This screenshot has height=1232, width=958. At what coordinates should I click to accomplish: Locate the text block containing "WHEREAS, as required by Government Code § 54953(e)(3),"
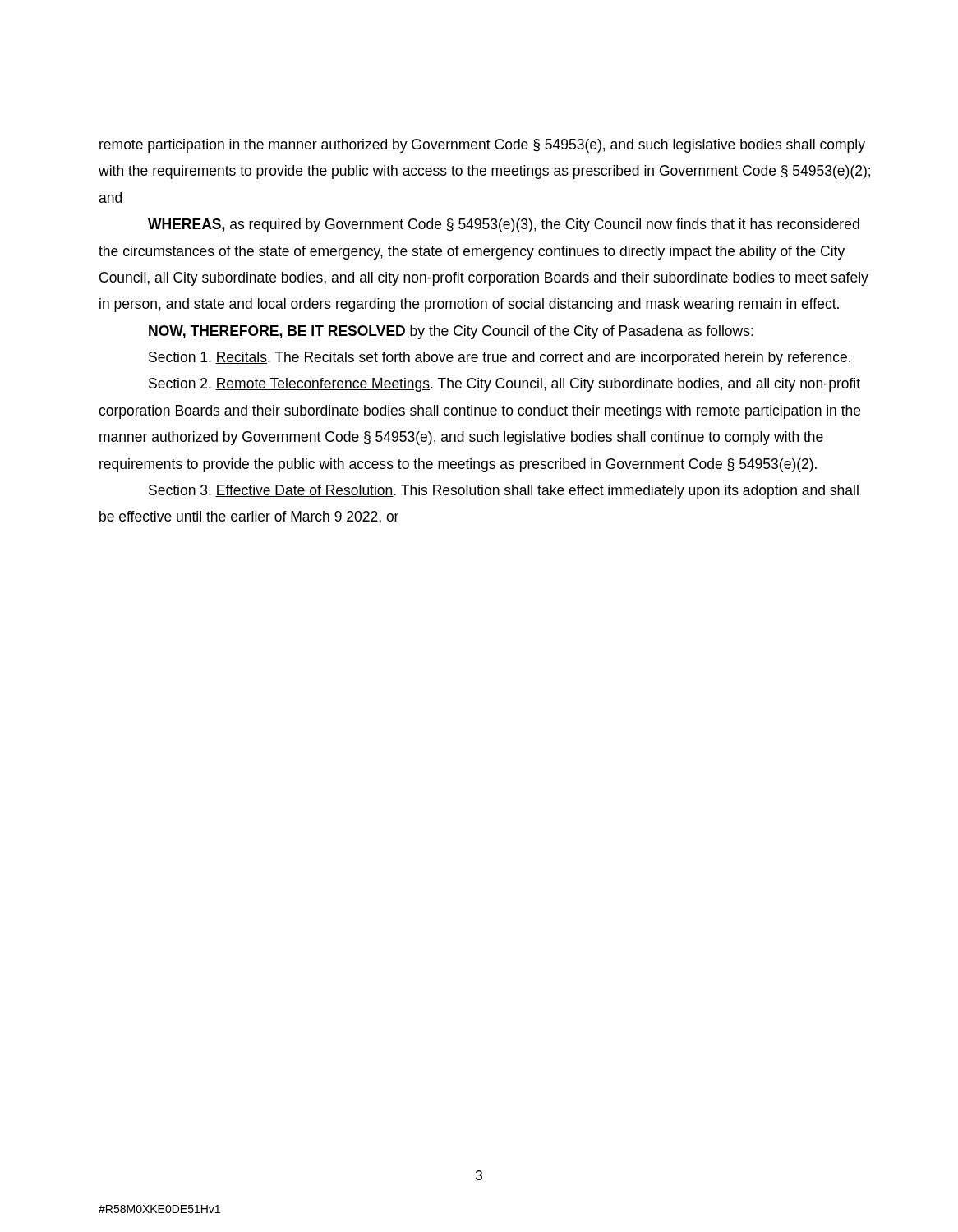click(487, 264)
